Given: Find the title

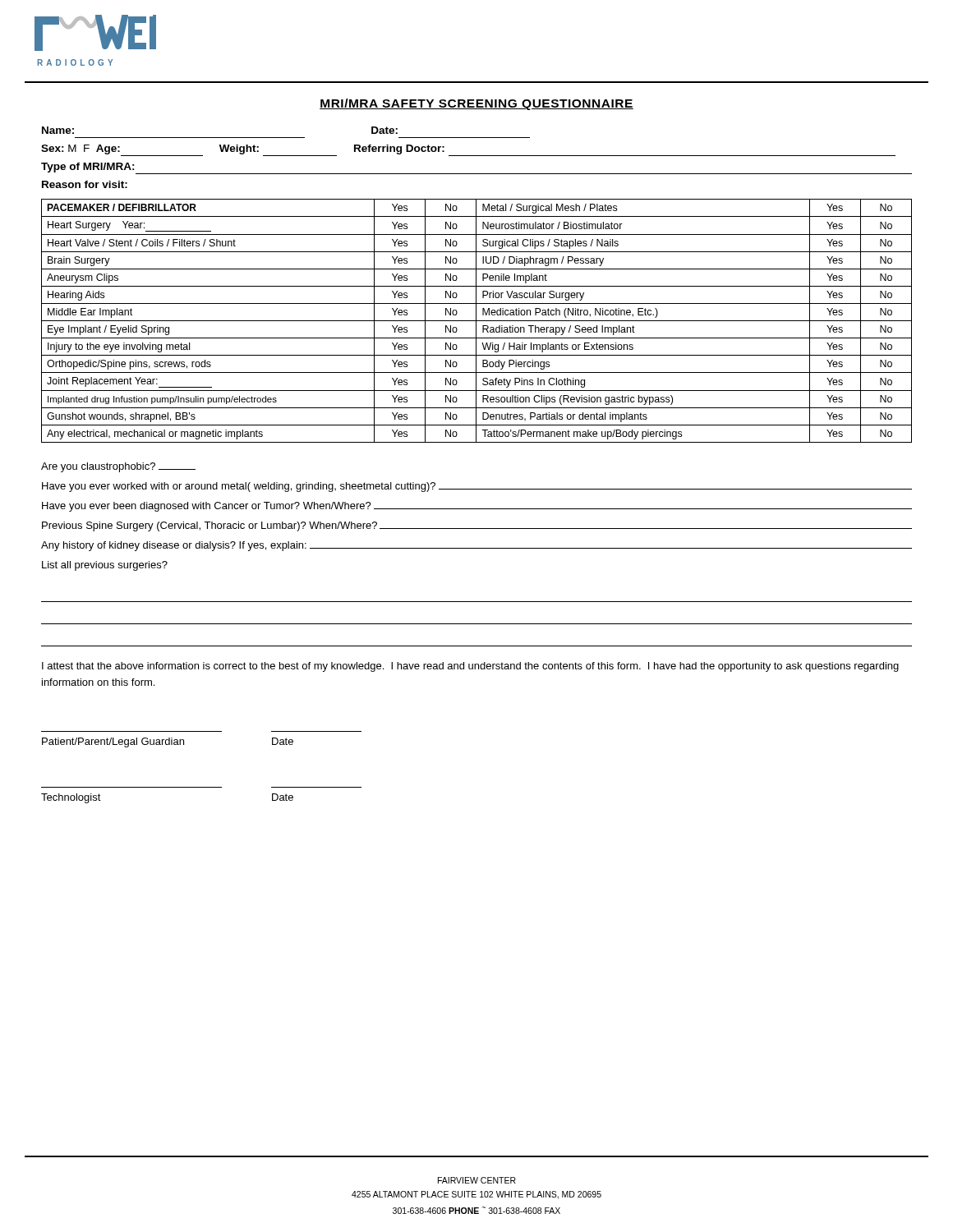Looking at the screenshot, I should (476, 103).
